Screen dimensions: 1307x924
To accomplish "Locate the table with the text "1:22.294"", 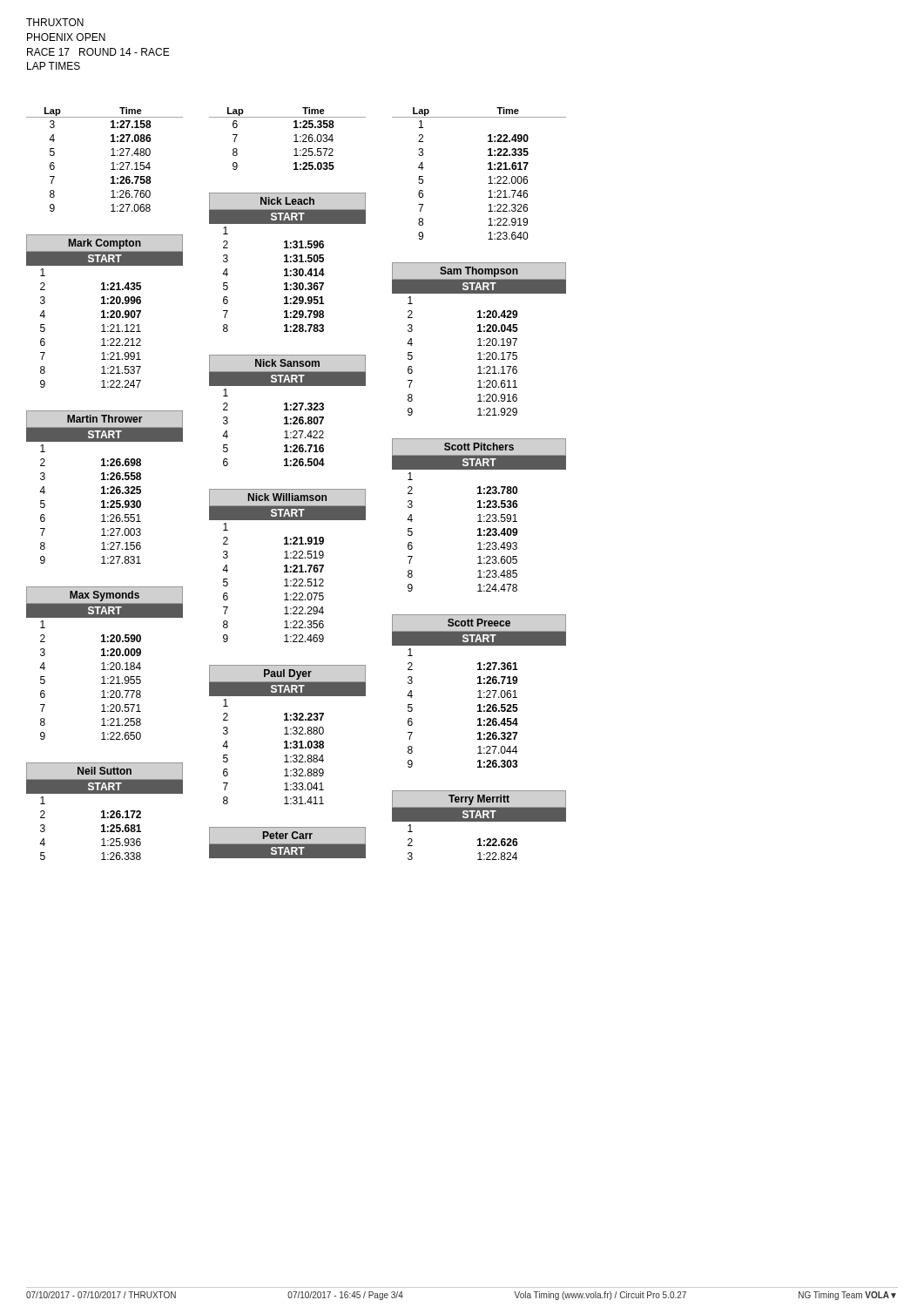I will (x=287, y=567).
